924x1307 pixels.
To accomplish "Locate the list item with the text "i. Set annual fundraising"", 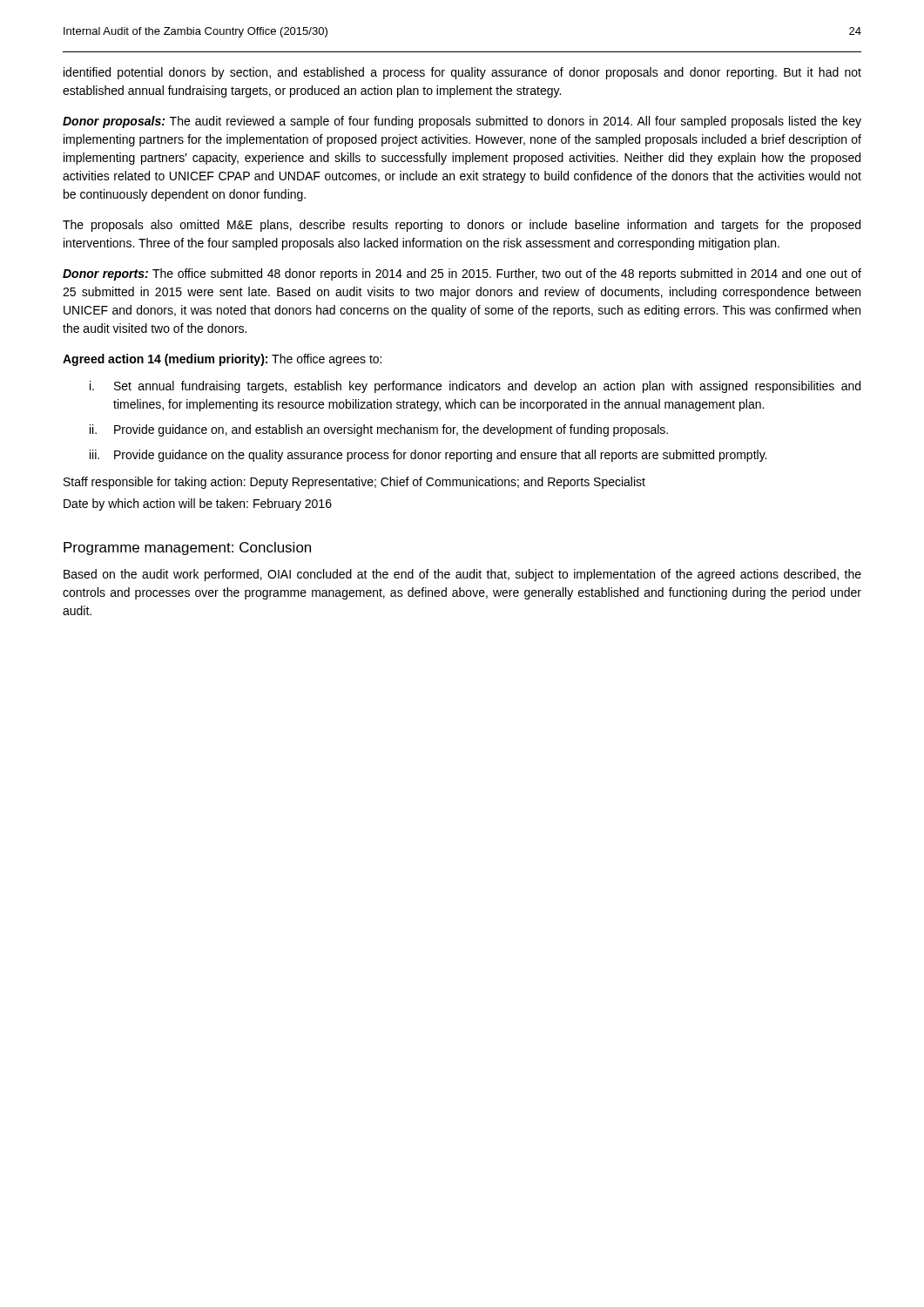I will pos(475,396).
